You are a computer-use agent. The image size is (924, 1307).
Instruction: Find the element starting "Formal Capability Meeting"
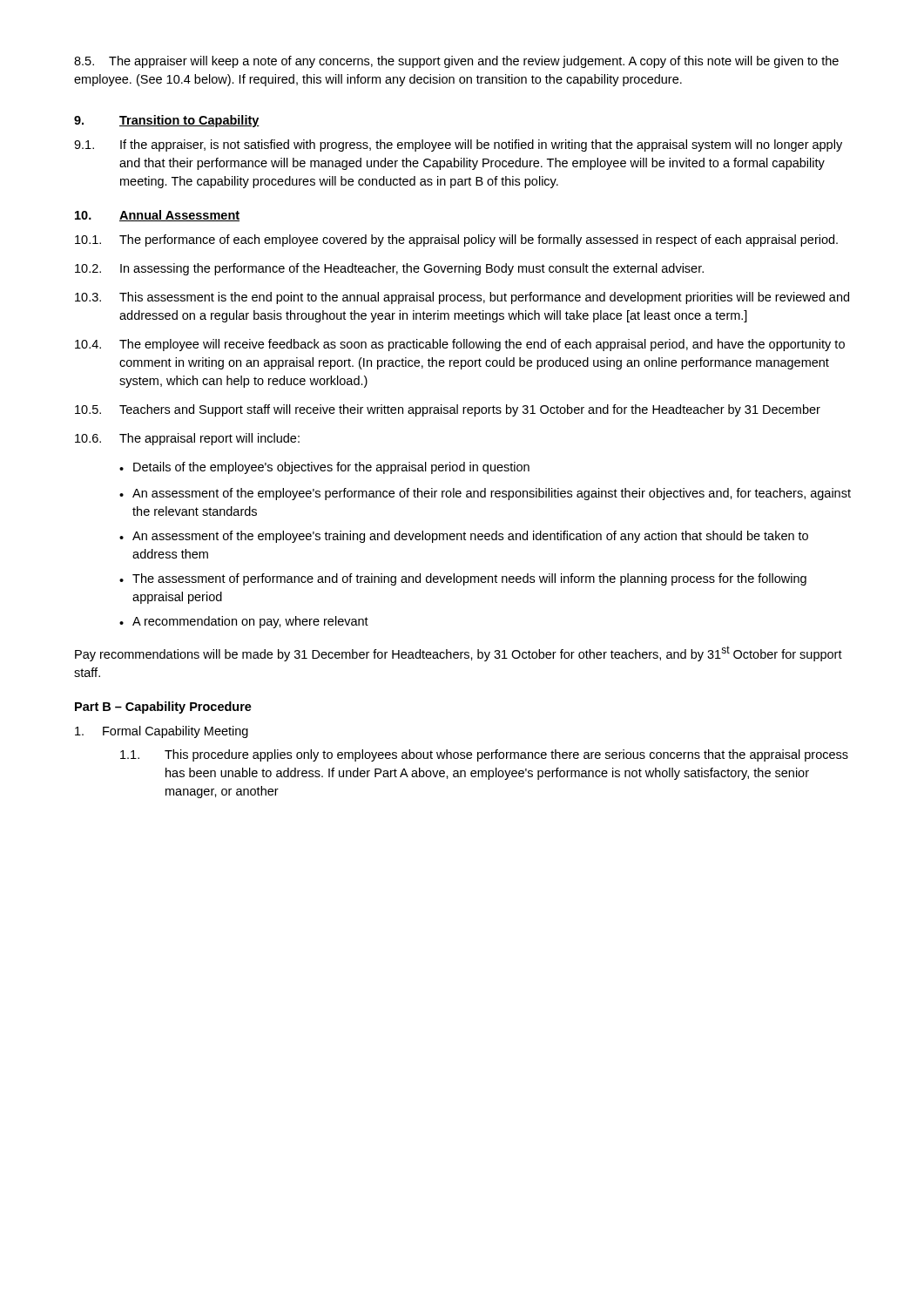click(162, 732)
